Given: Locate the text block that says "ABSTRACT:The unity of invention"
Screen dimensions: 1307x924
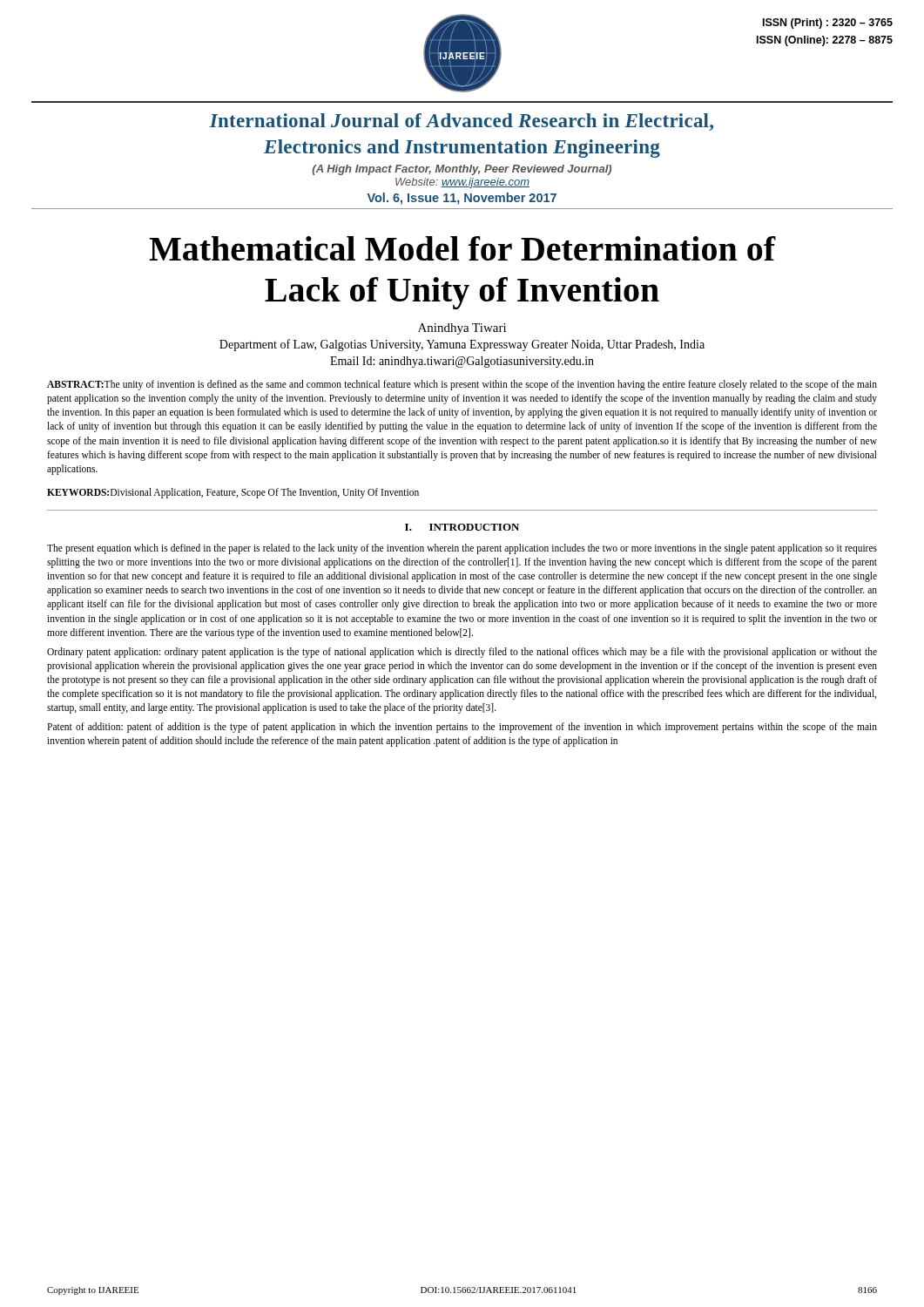Looking at the screenshot, I should click(462, 427).
